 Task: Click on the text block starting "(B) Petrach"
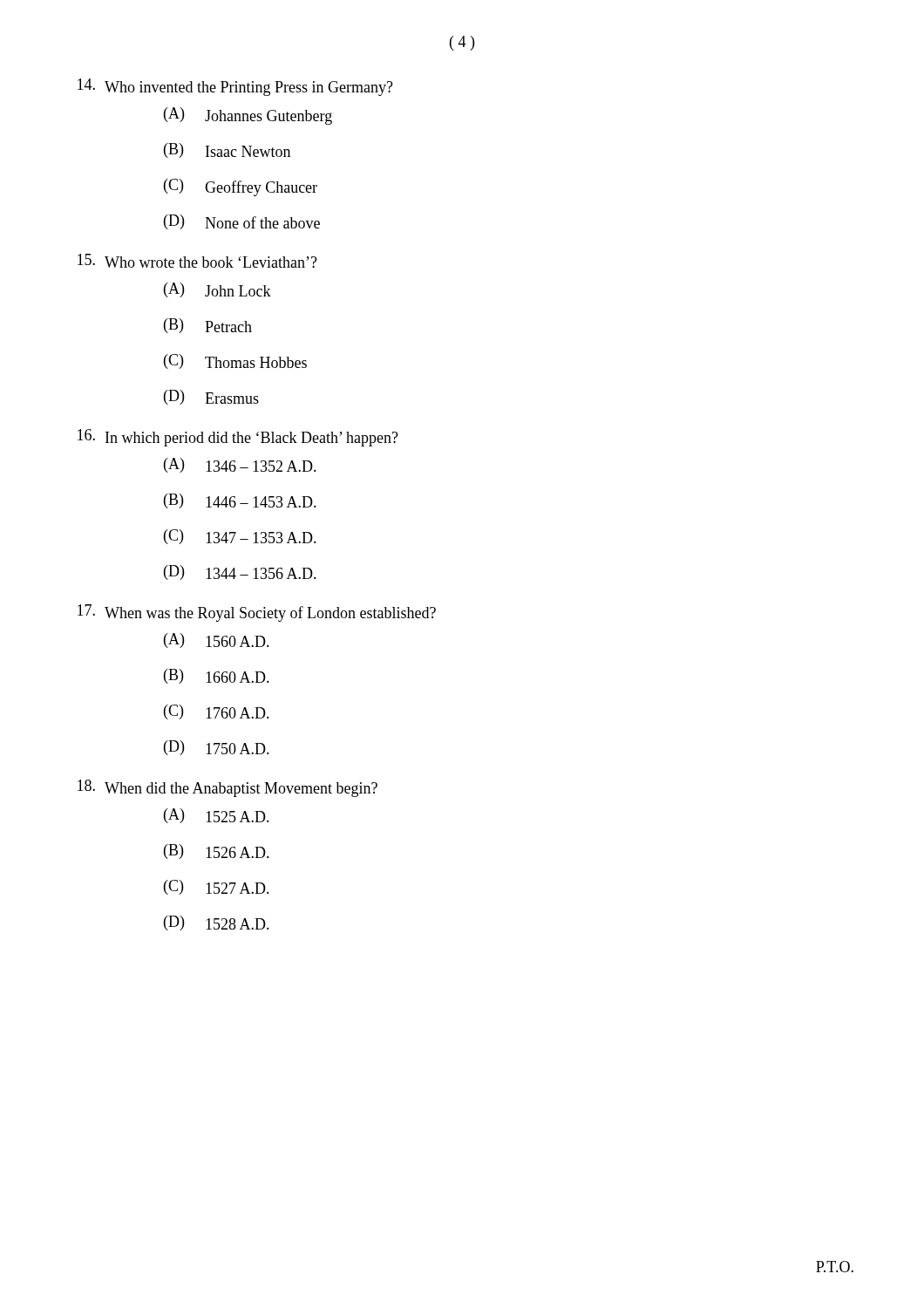207,327
